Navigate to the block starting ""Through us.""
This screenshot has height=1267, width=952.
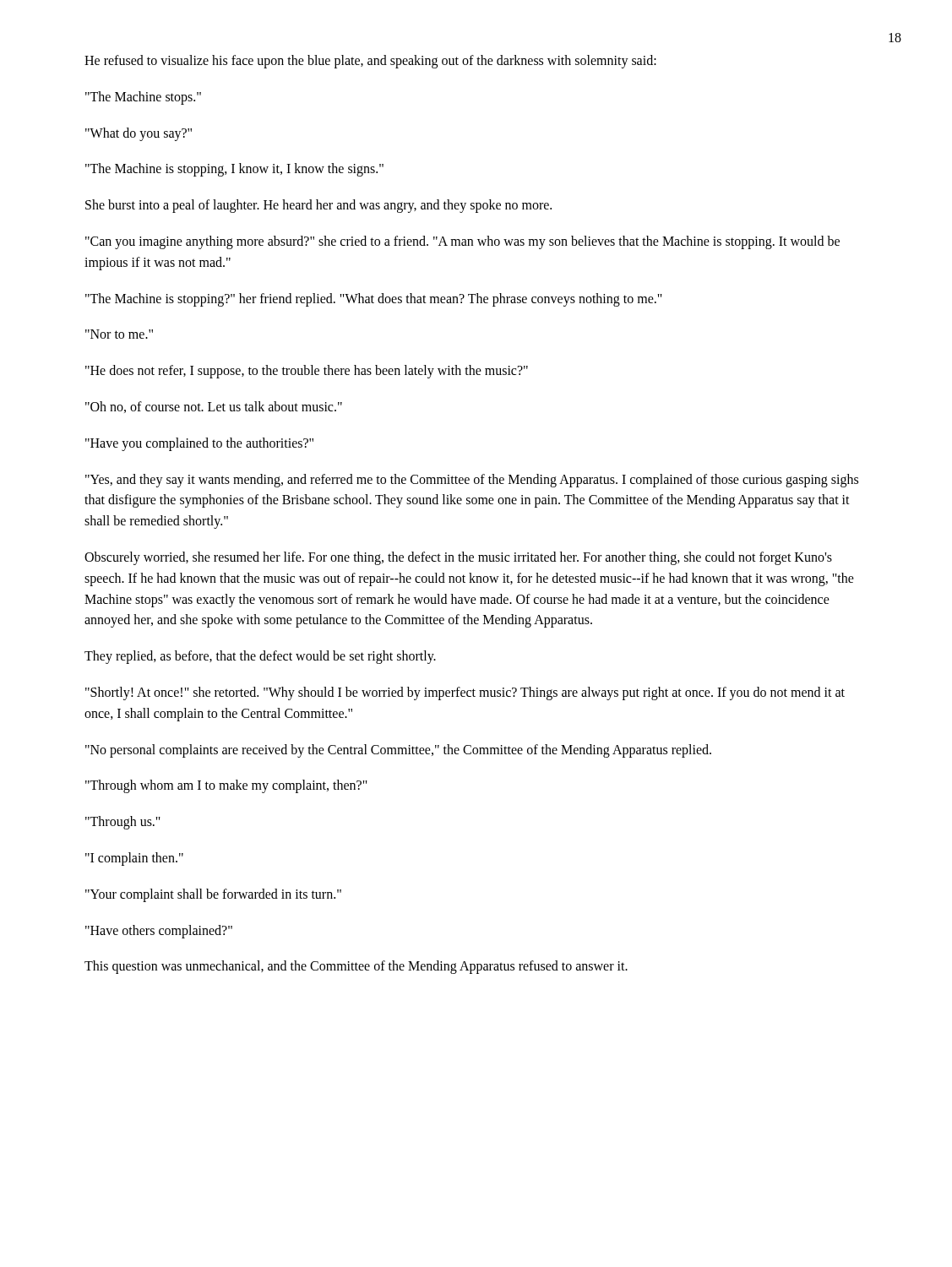point(123,822)
